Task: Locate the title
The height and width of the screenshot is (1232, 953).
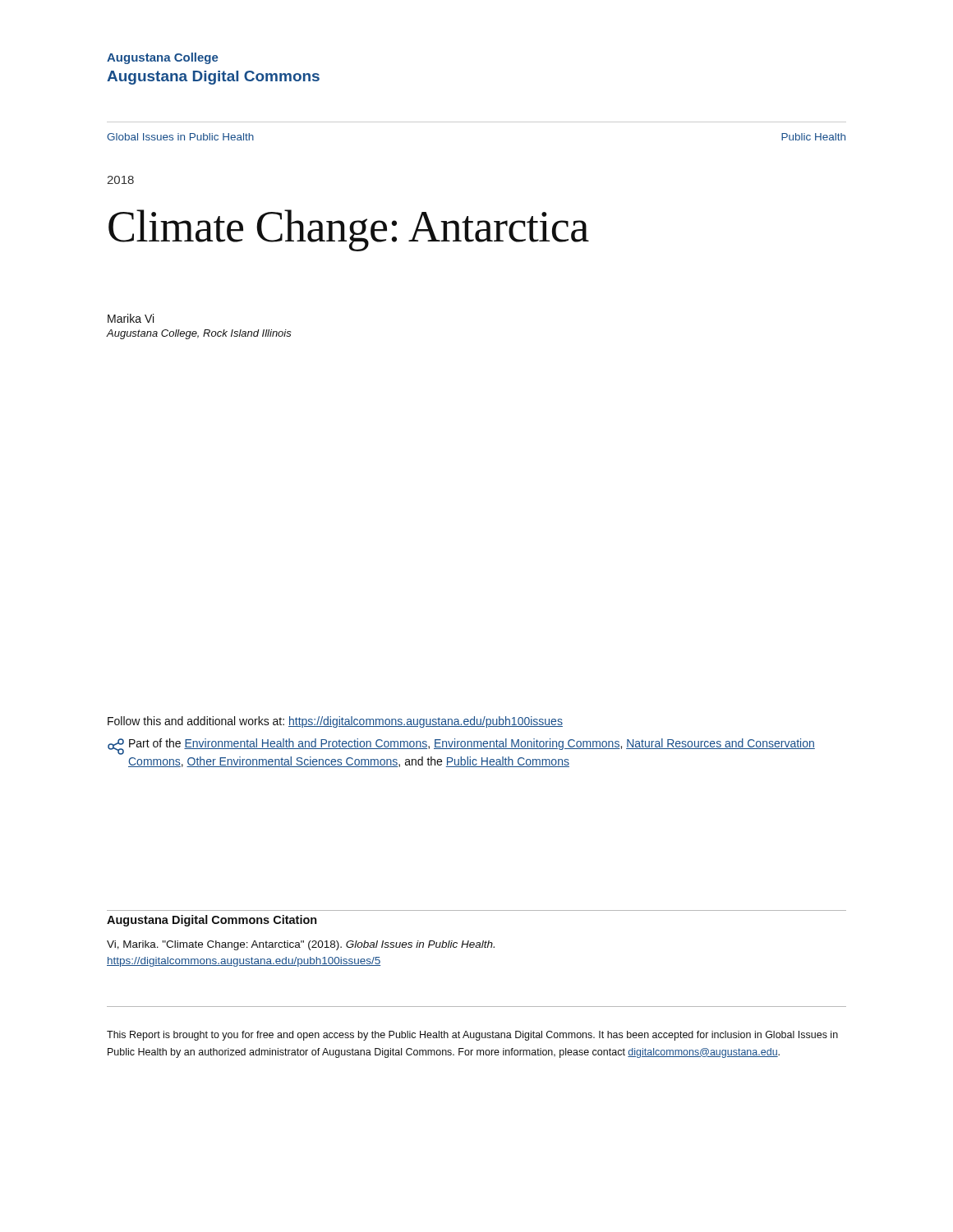Action: pos(348,227)
